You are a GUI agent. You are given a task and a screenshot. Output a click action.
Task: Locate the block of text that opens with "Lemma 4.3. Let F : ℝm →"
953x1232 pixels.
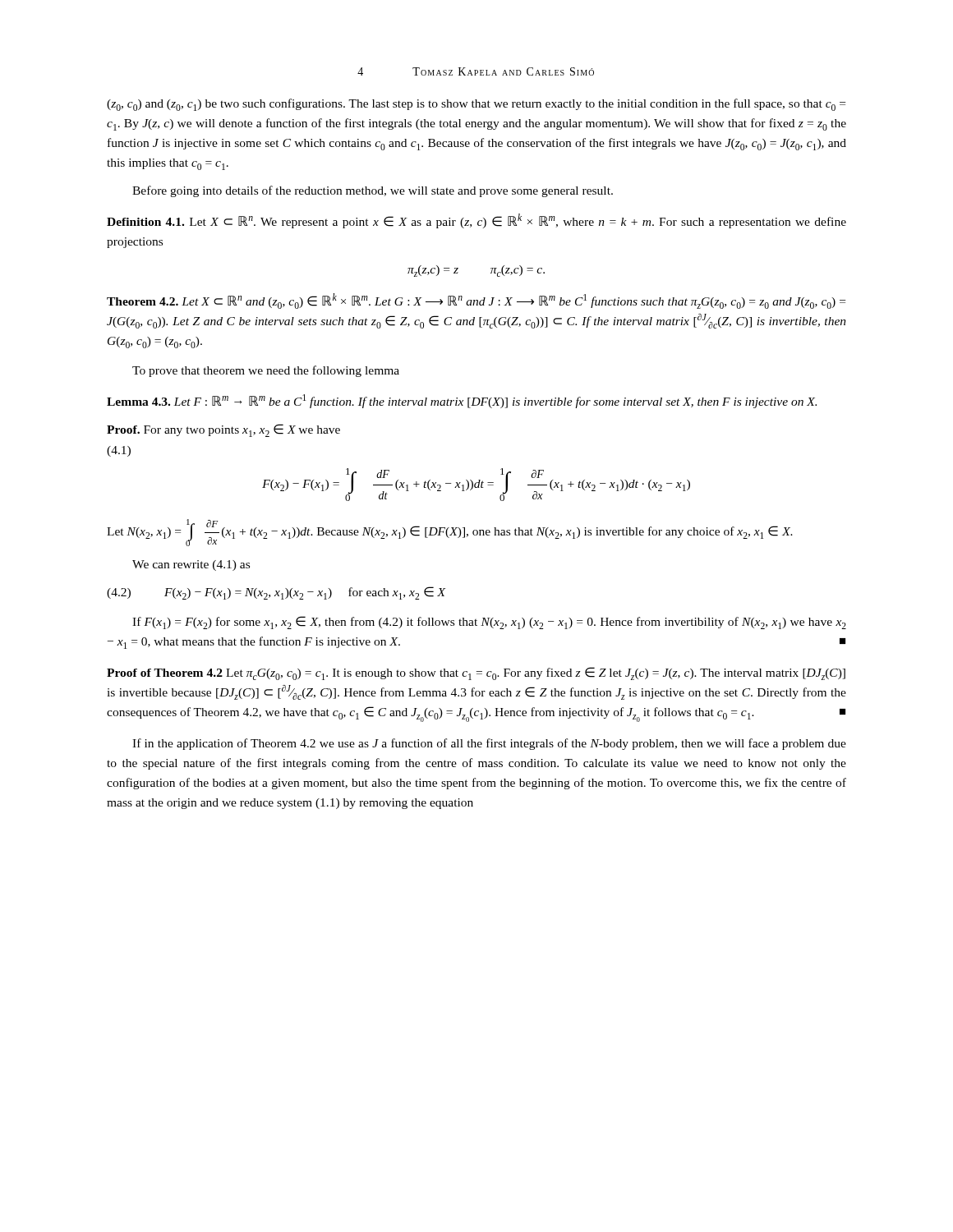(x=476, y=402)
